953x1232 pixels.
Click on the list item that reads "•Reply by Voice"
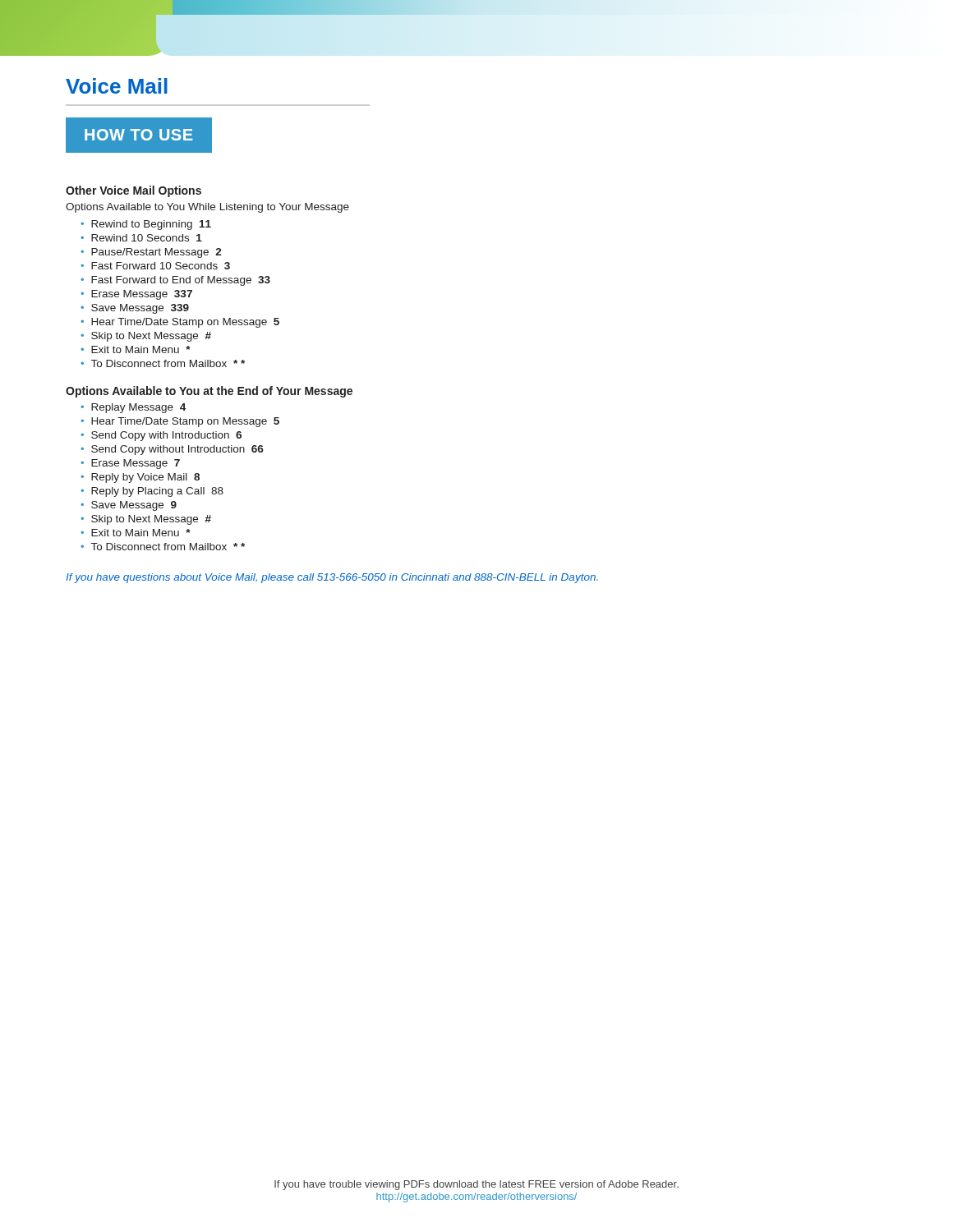[x=140, y=477]
